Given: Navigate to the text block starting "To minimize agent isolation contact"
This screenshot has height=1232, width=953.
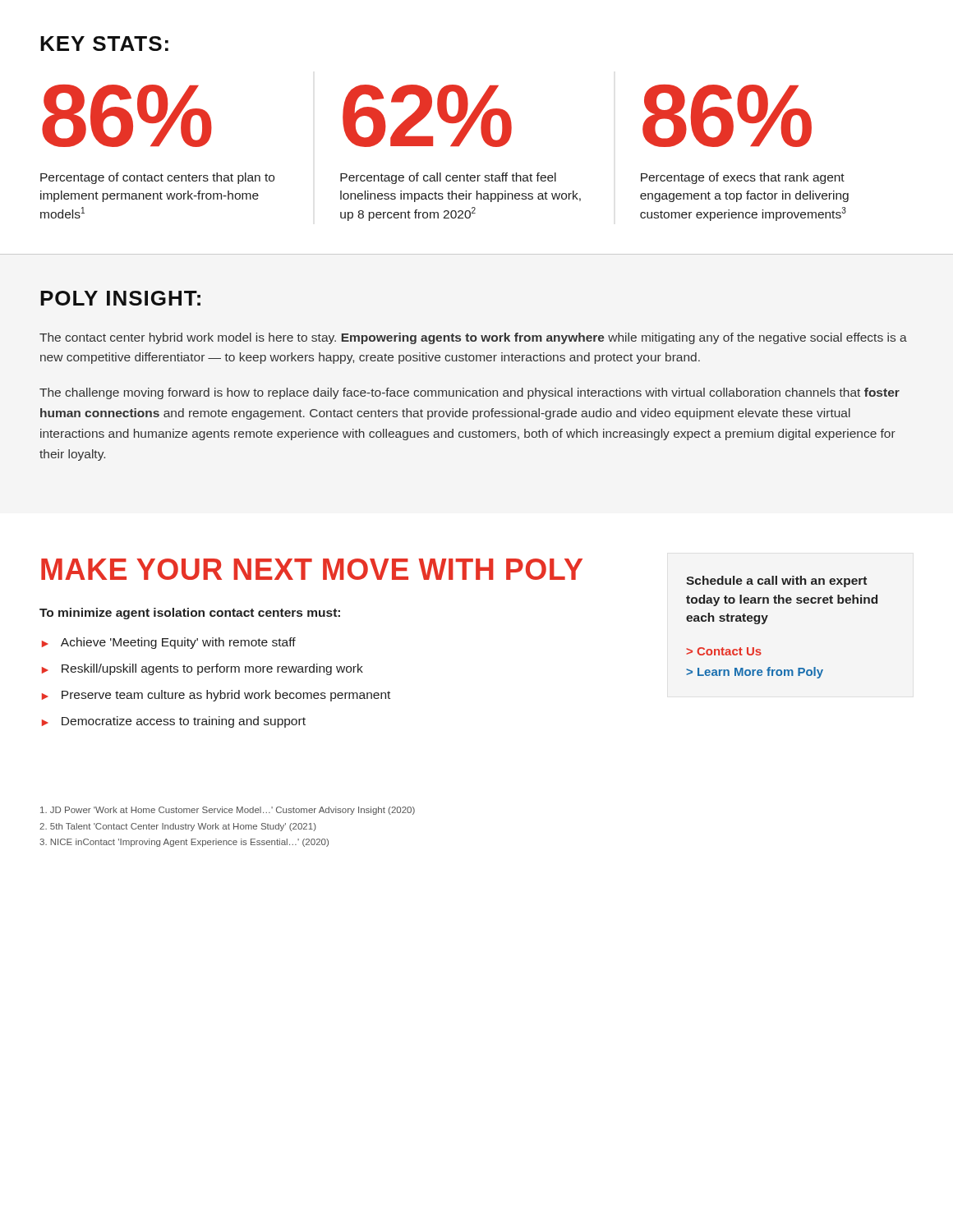Looking at the screenshot, I should (190, 613).
